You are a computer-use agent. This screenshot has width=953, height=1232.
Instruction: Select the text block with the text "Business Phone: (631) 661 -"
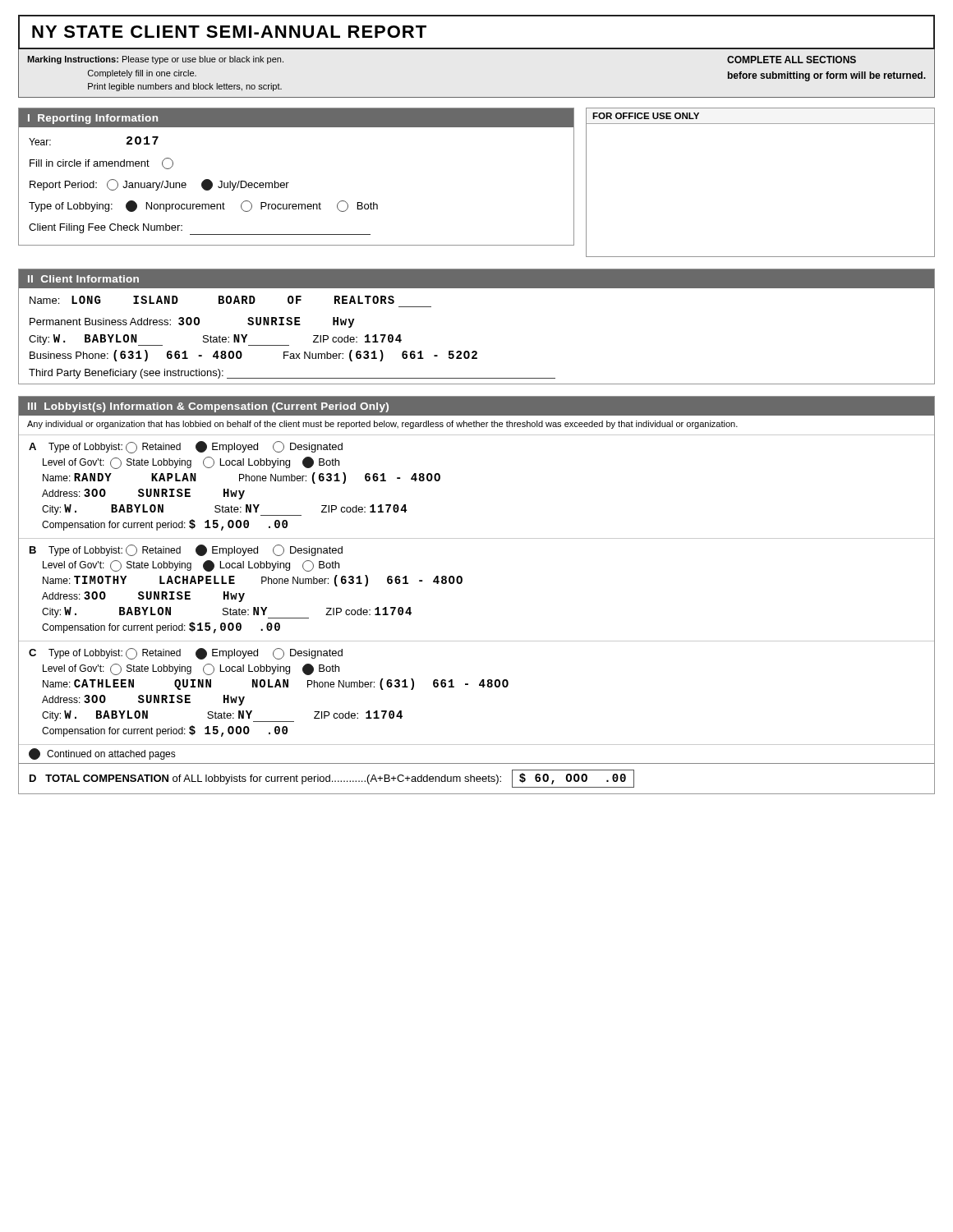click(x=254, y=355)
